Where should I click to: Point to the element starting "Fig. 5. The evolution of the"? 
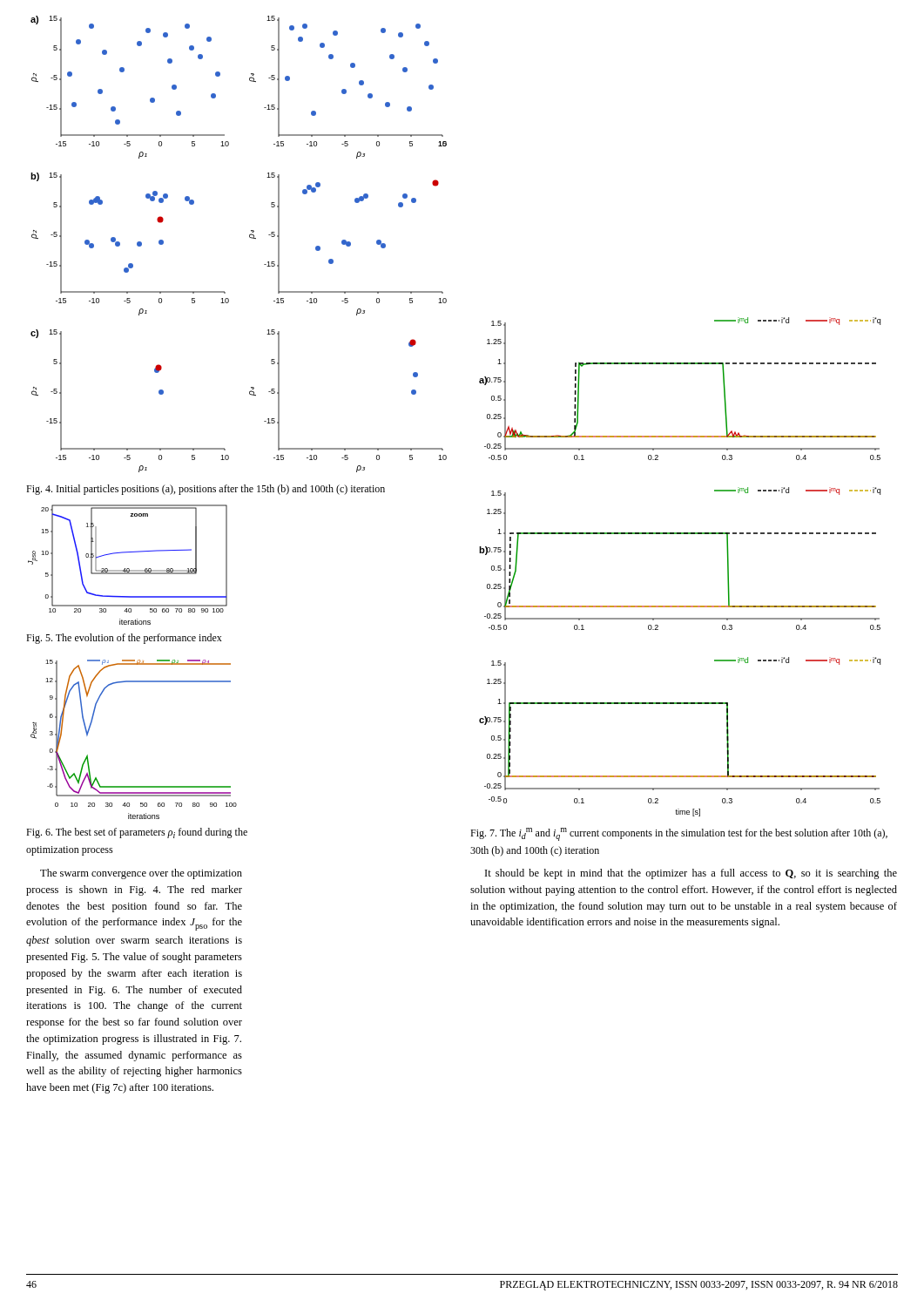click(x=124, y=638)
